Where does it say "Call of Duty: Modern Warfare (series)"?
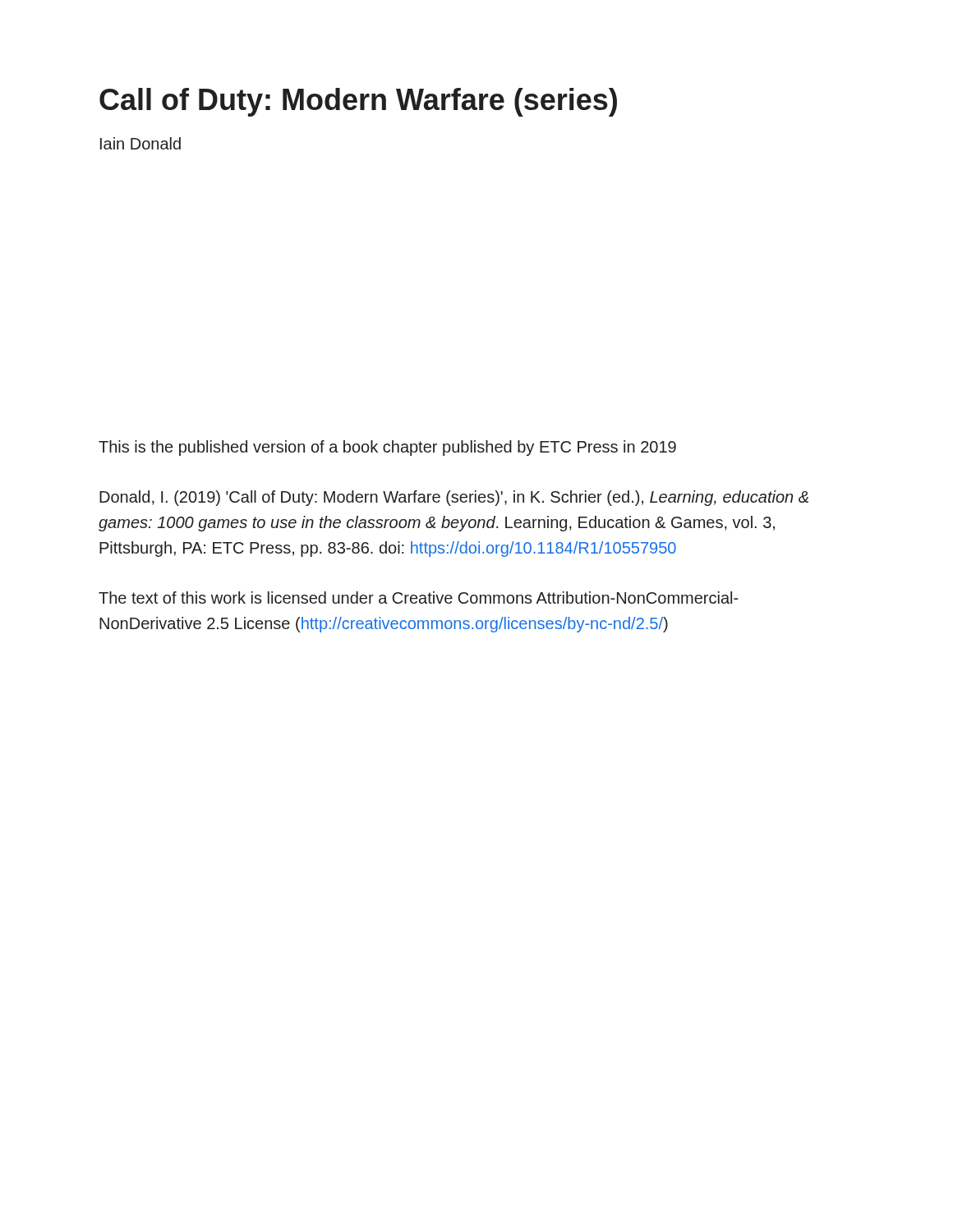 (x=456, y=100)
